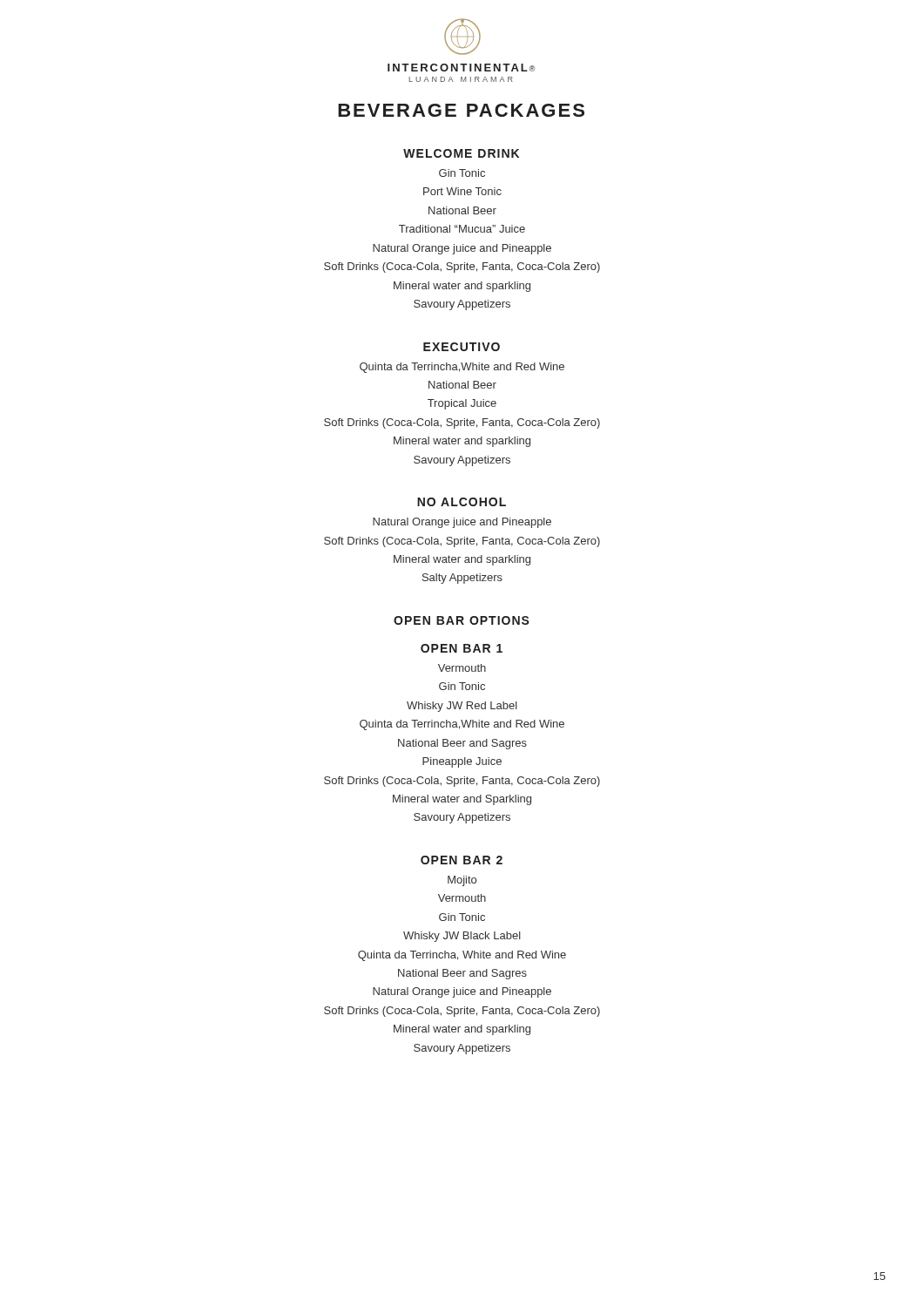Click on the element starting "Tropical Juice"
Image resolution: width=924 pixels, height=1307 pixels.
pyautogui.click(x=462, y=403)
